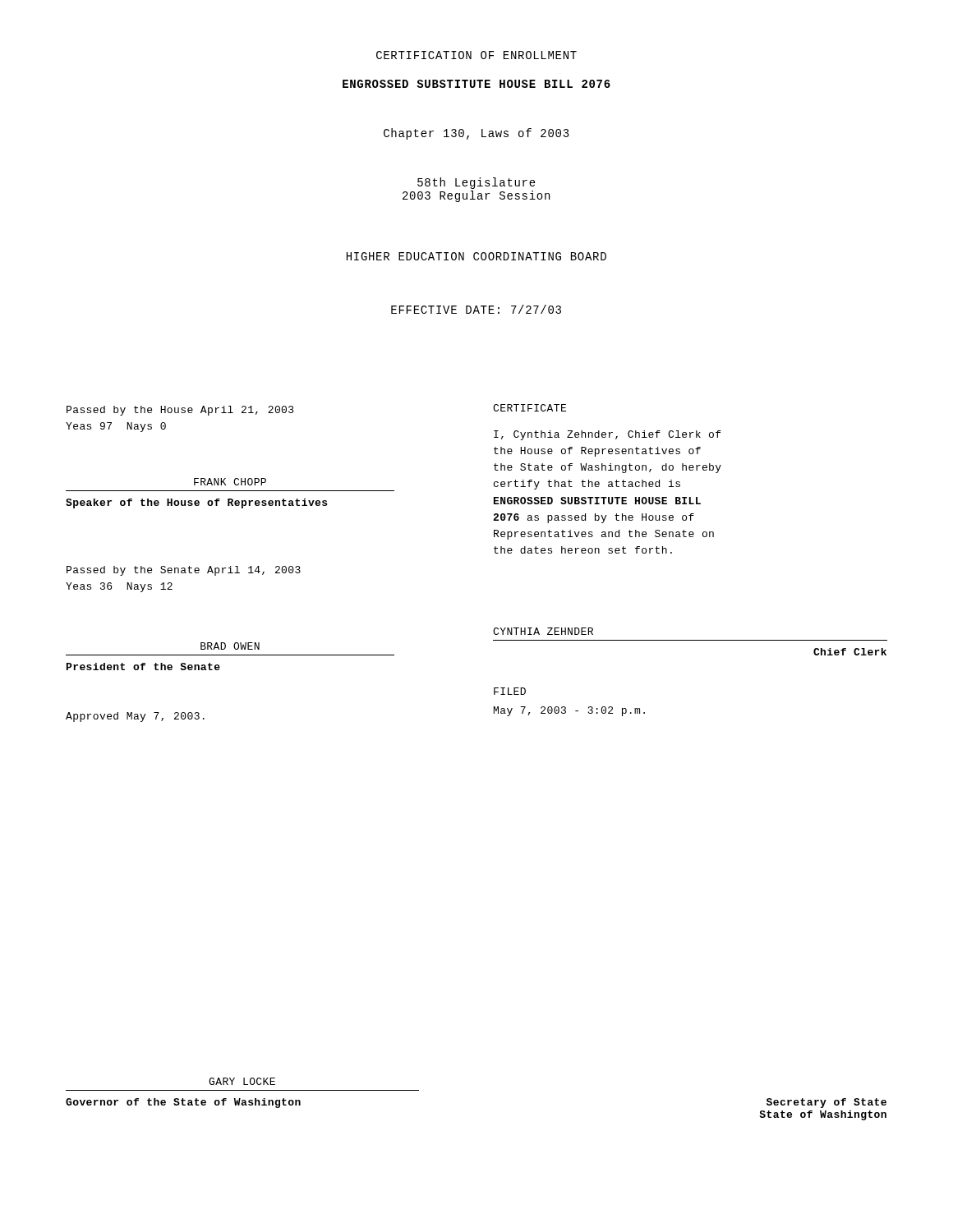Select the text block that reads "May 7, 2003"
The width and height of the screenshot is (953, 1232).
click(x=570, y=711)
